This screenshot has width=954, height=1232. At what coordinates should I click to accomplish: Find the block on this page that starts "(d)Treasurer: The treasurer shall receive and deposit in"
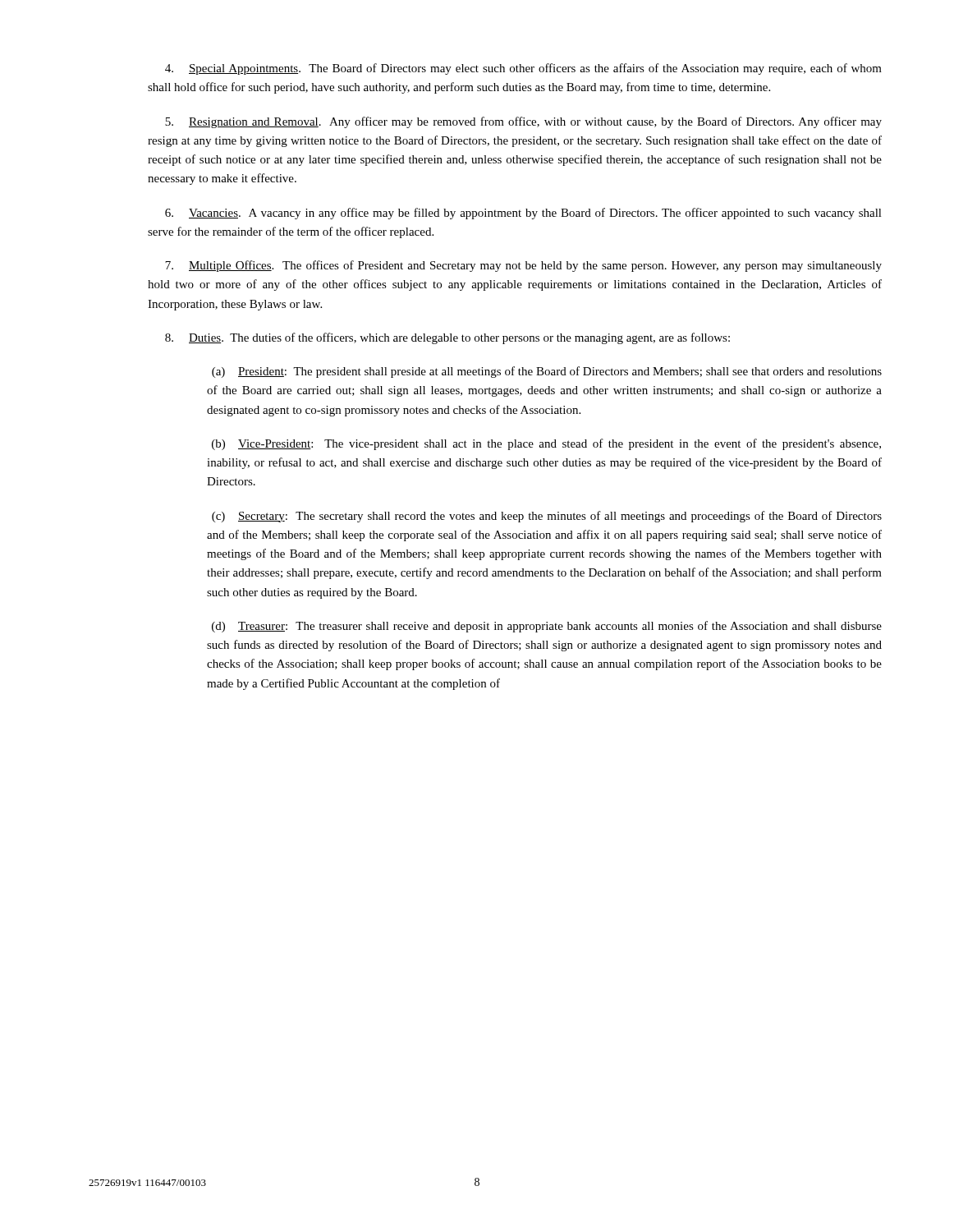[544, 653]
